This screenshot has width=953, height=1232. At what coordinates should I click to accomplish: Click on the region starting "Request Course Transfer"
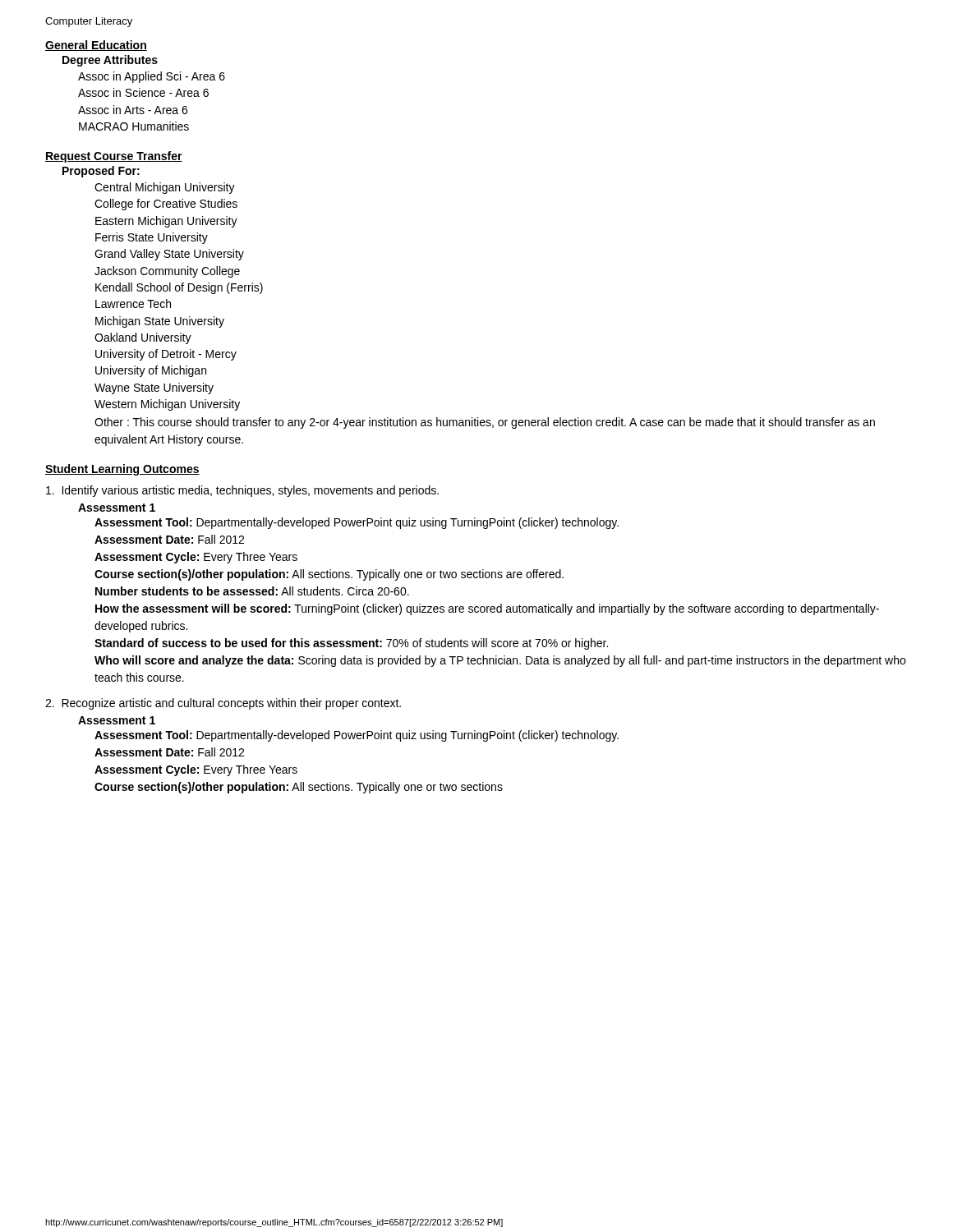pos(114,156)
